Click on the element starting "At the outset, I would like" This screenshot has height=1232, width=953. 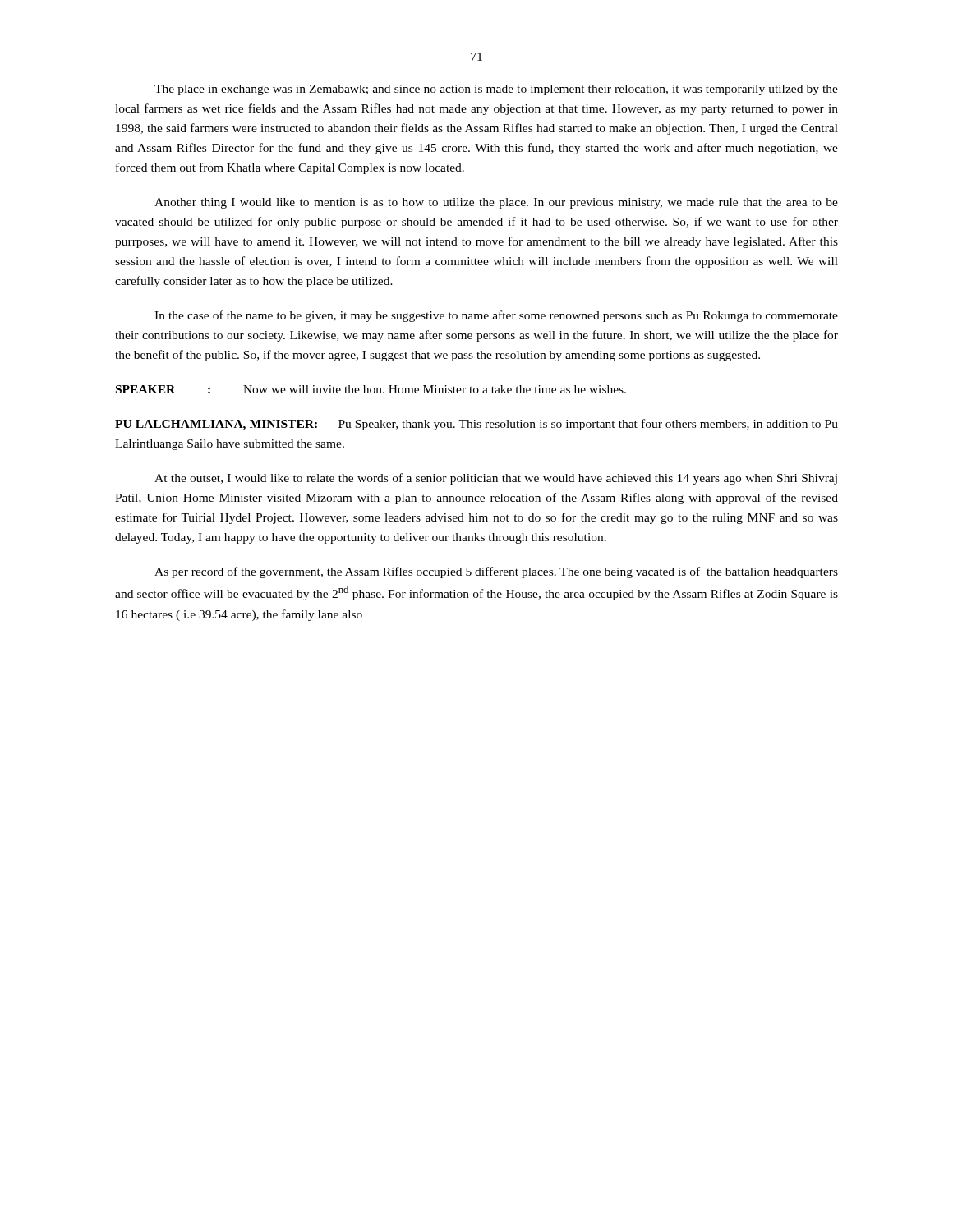click(476, 507)
